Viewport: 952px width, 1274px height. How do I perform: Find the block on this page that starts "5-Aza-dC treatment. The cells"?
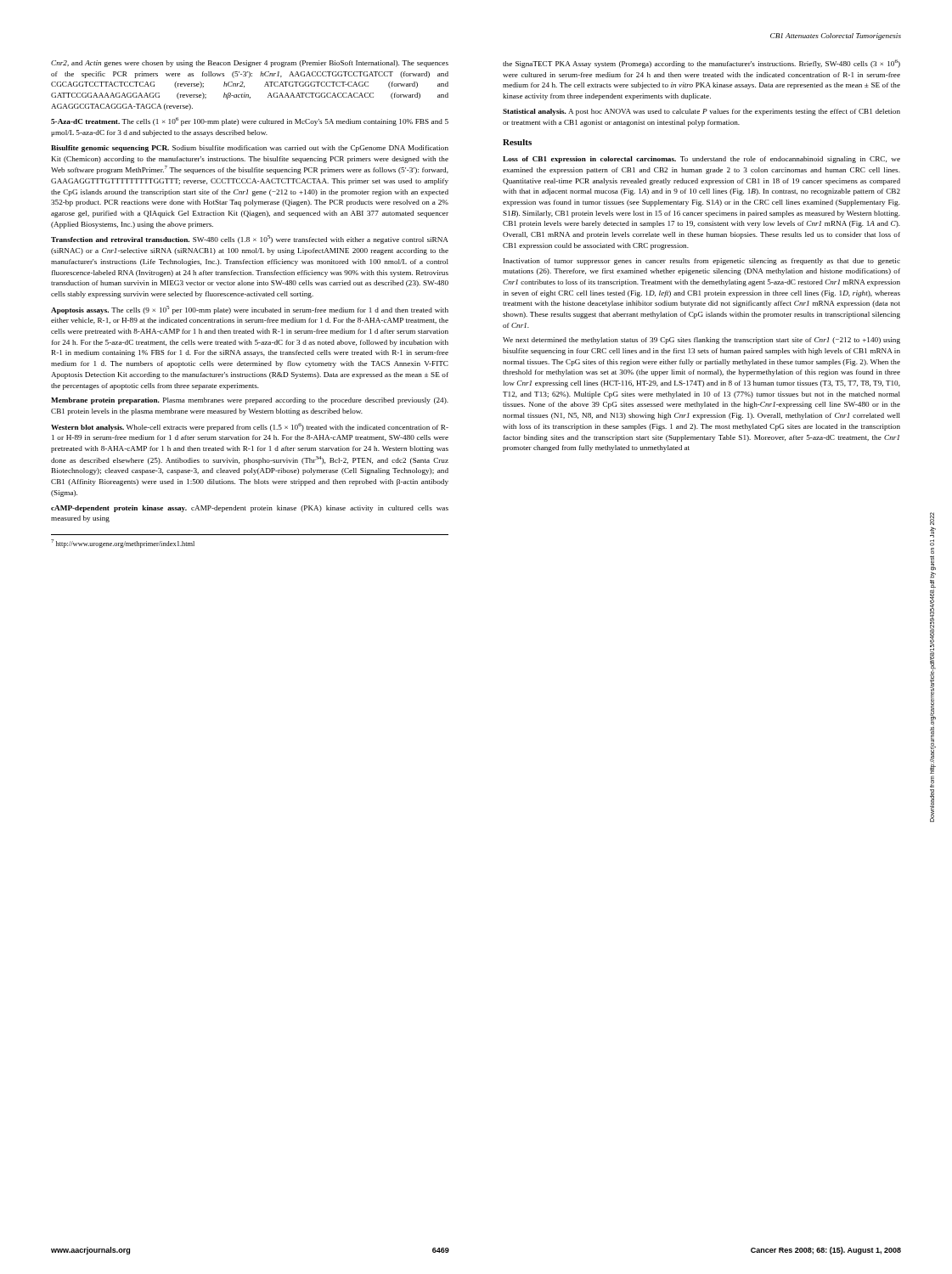coord(250,126)
